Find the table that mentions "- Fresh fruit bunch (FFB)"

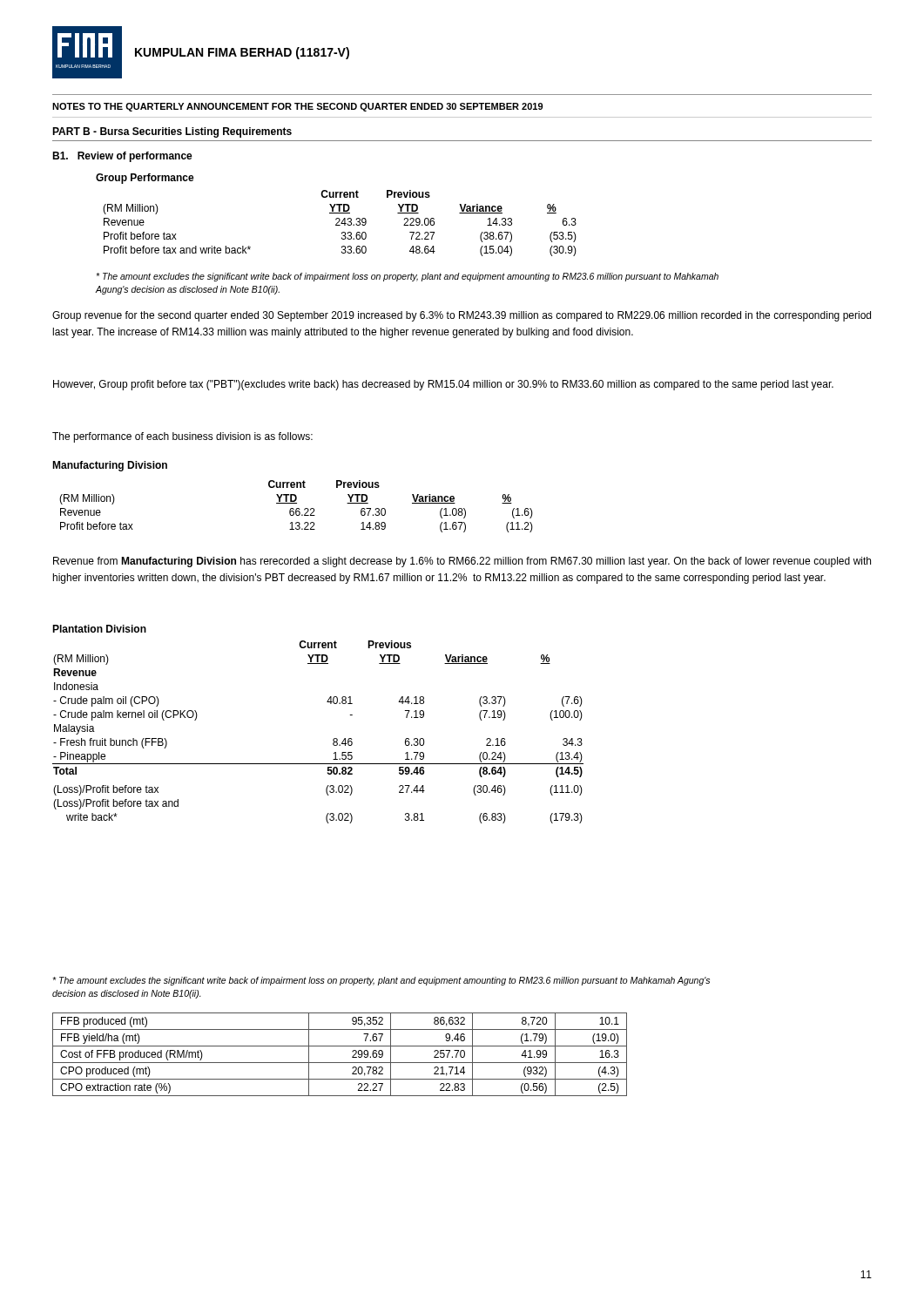[318, 731]
